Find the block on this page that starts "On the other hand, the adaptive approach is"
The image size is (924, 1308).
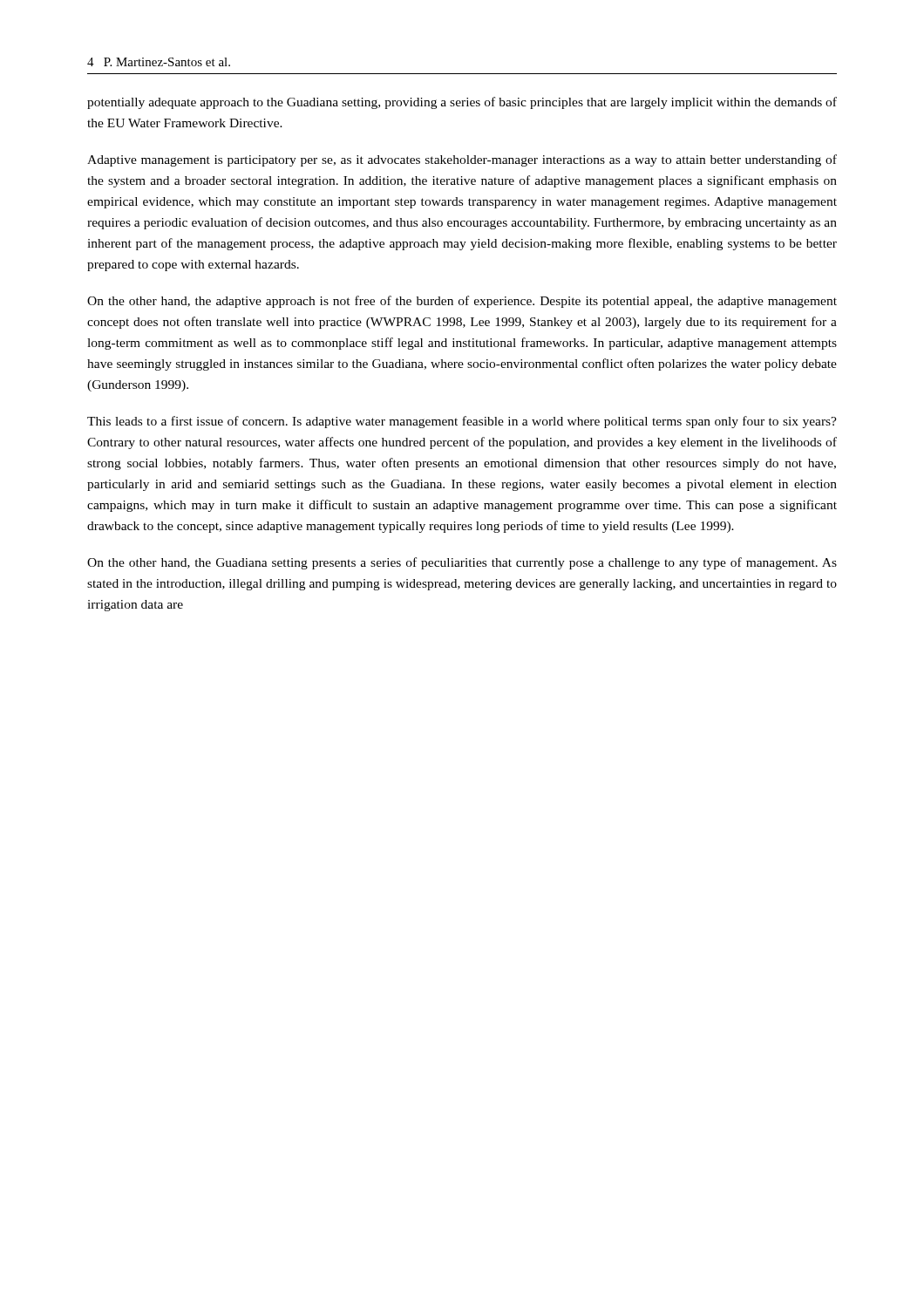click(462, 342)
